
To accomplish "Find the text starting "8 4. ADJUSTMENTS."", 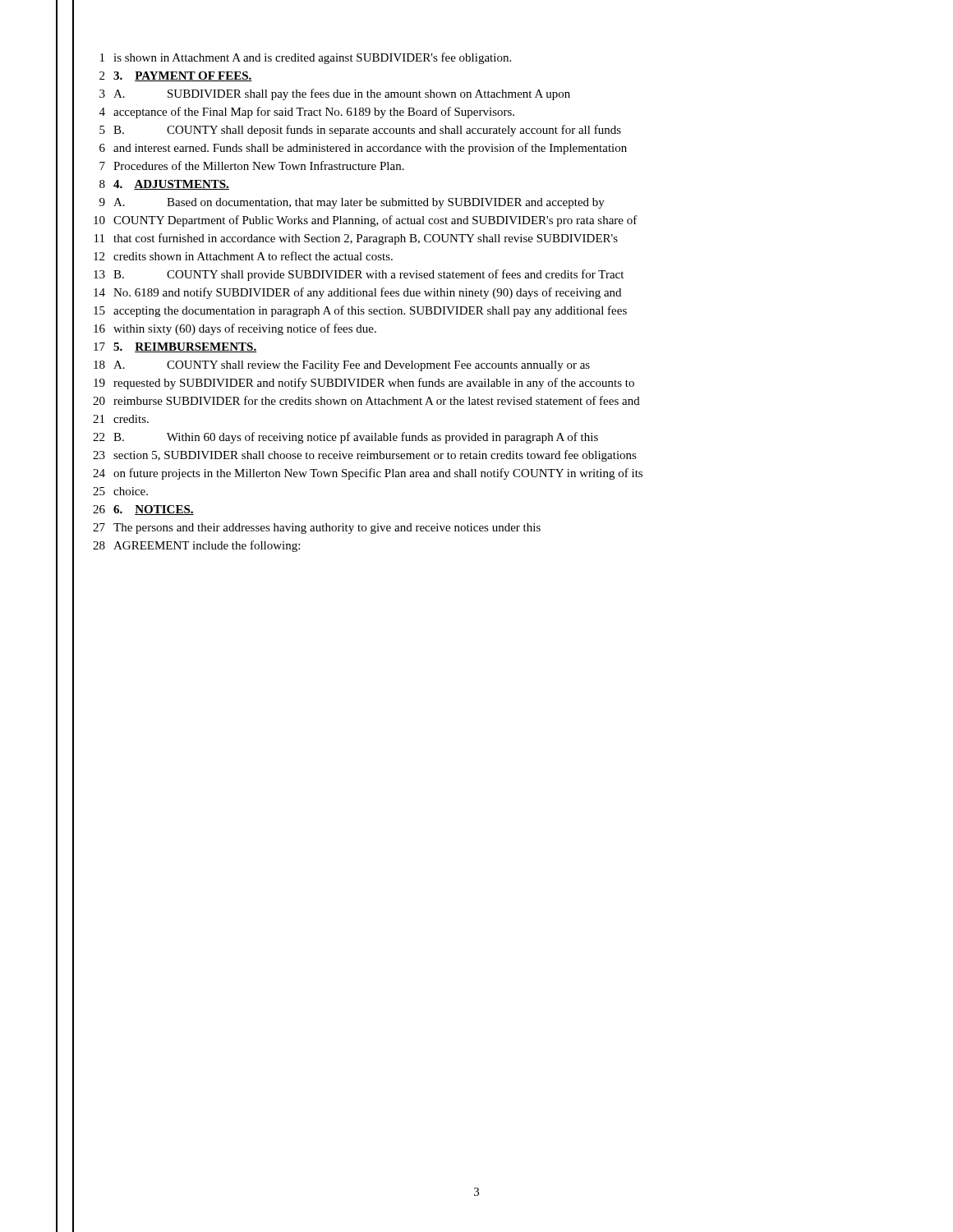I will point(164,185).
